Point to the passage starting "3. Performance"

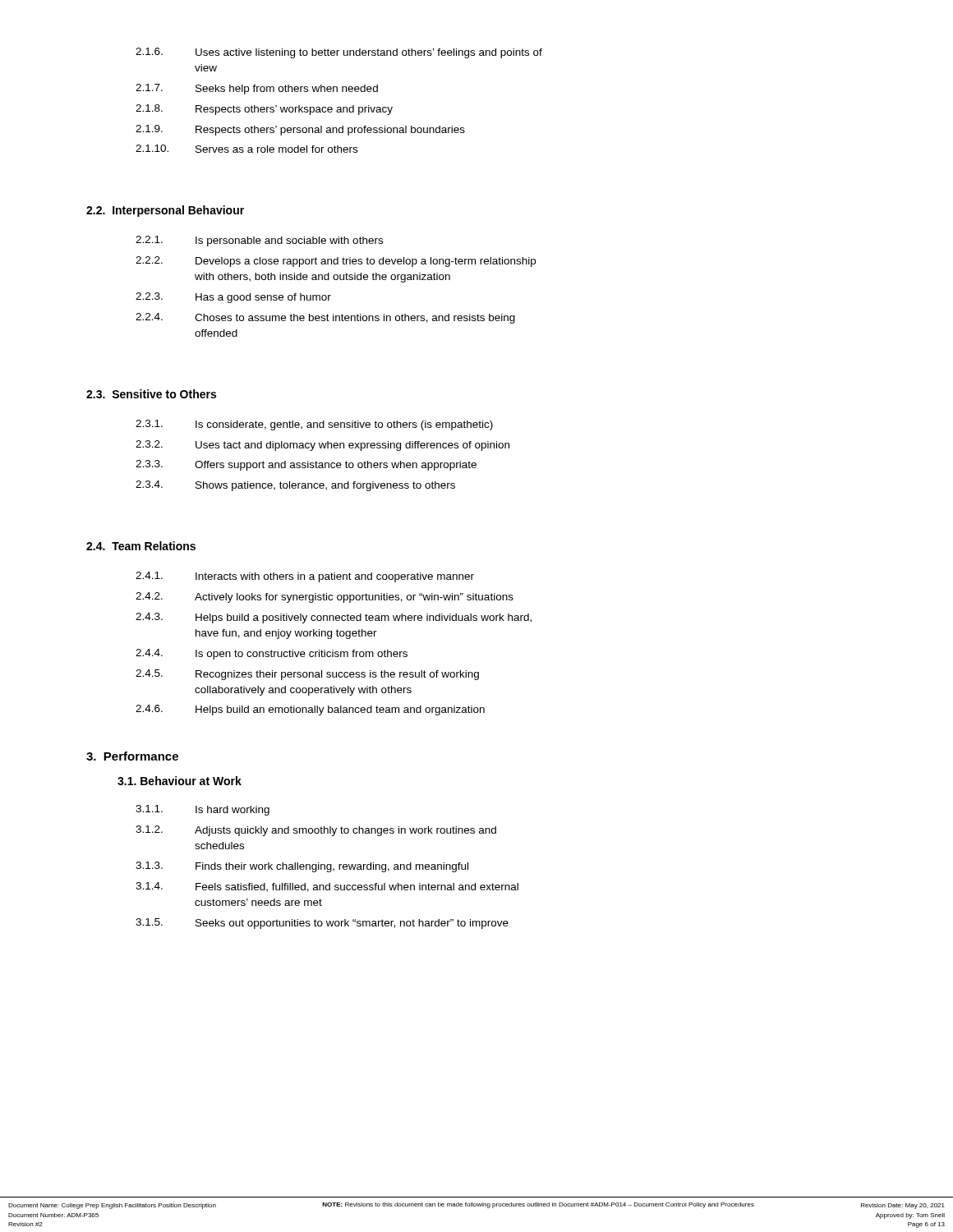[x=133, y=756]
